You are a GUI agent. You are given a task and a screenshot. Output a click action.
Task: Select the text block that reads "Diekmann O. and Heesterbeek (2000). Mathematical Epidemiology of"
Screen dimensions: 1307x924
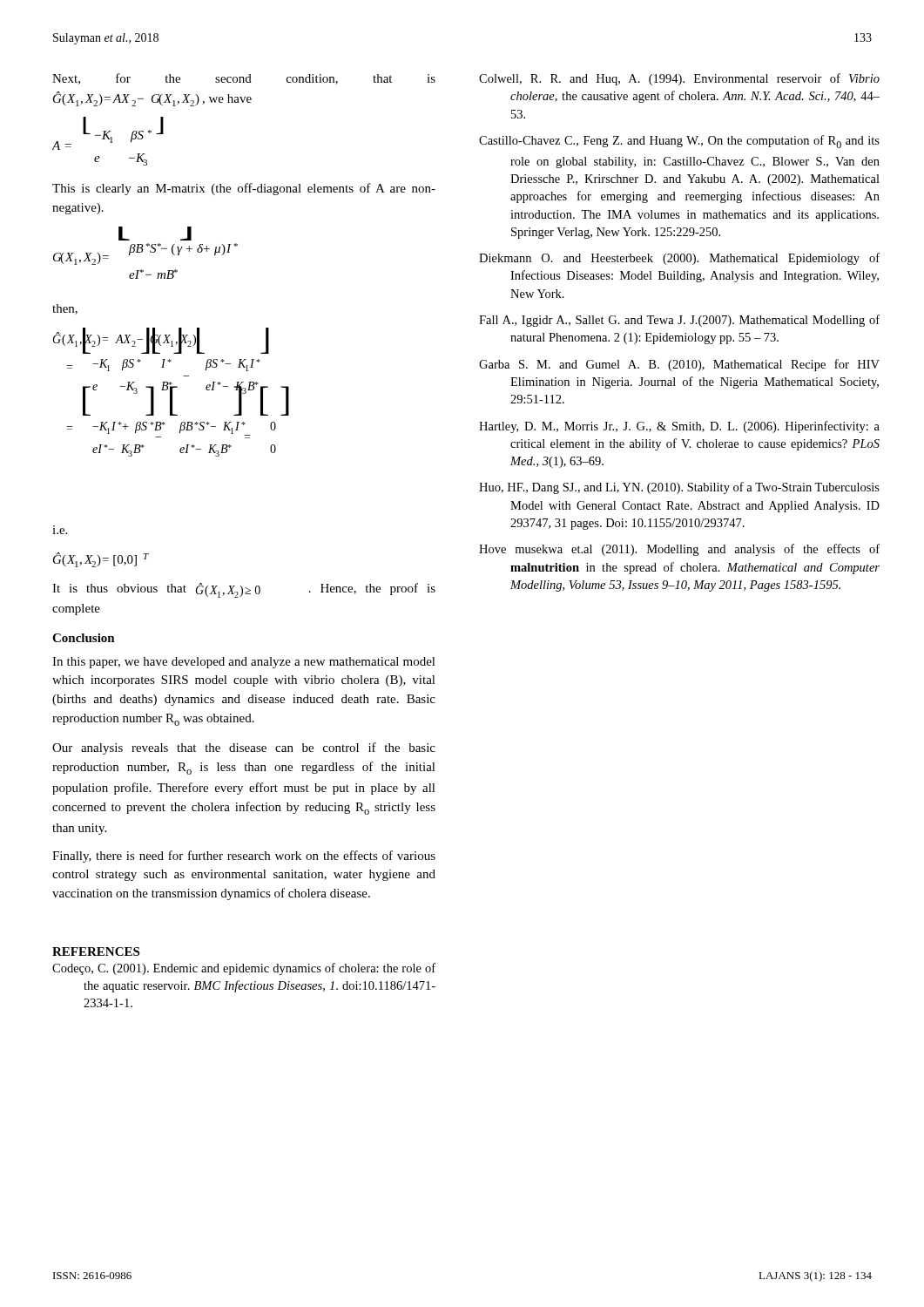(x=679, y=276)
